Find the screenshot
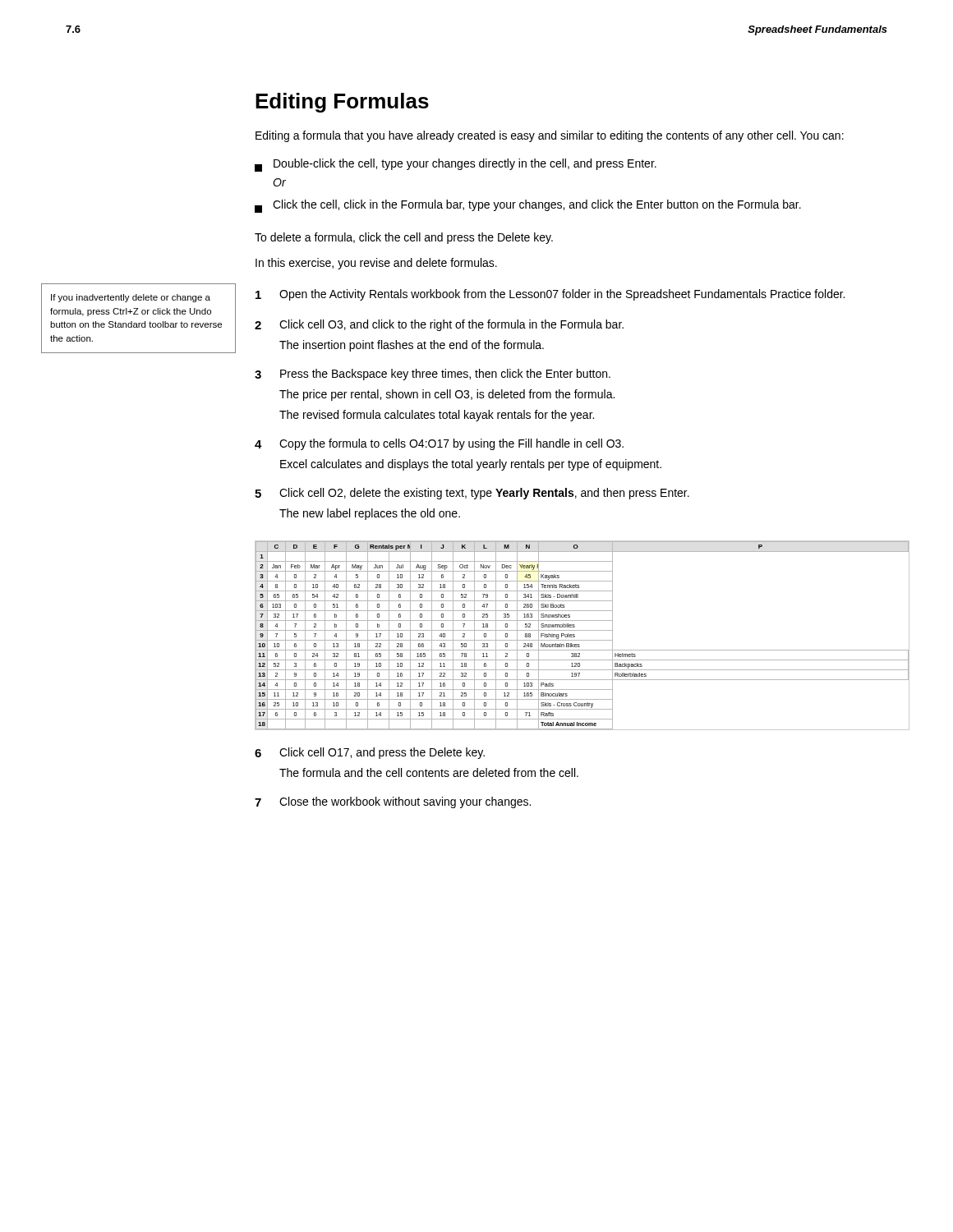Viewport: 953px width, 1232px height. click(582, 635)
